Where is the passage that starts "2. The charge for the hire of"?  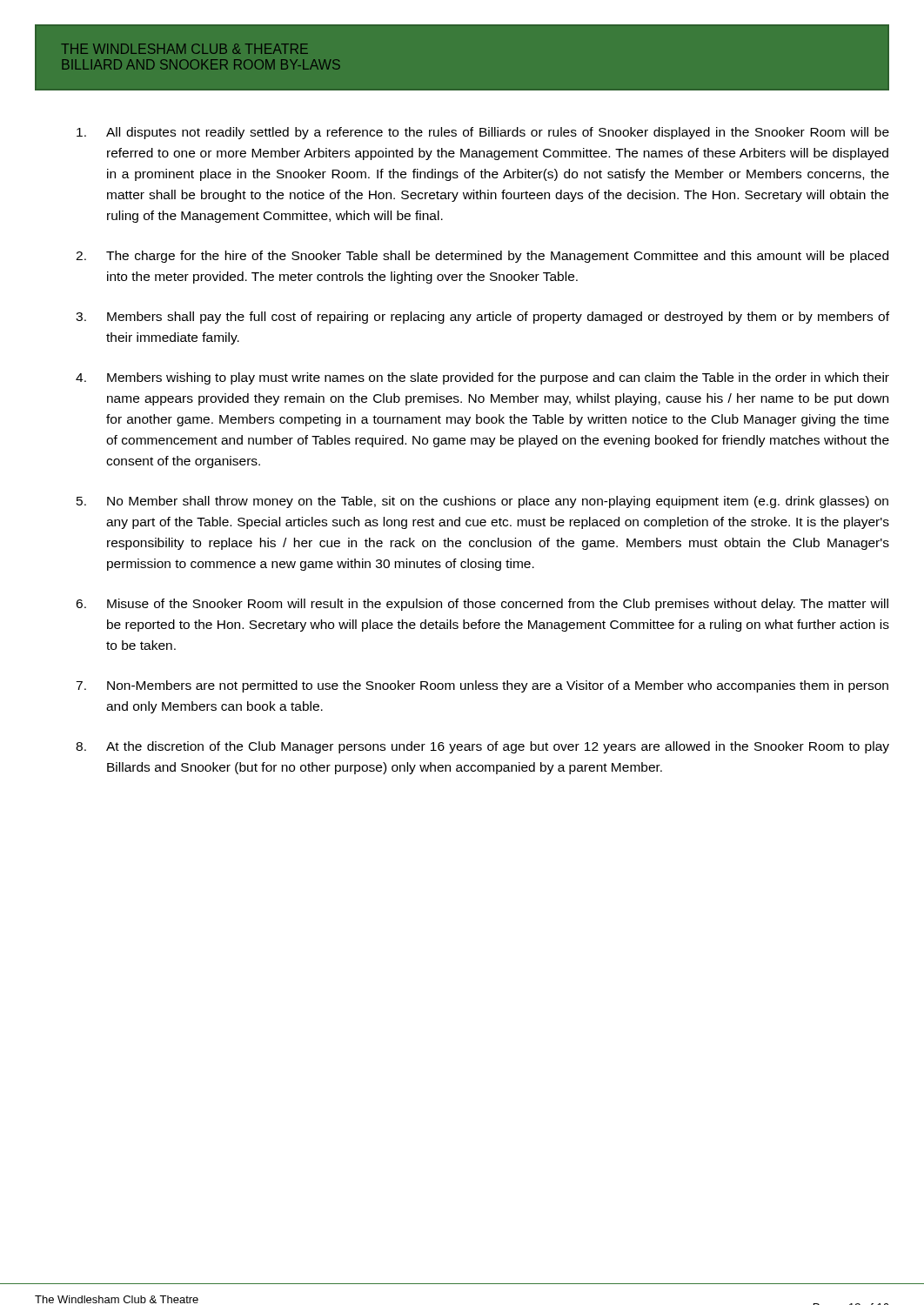[x=462, y=266]
